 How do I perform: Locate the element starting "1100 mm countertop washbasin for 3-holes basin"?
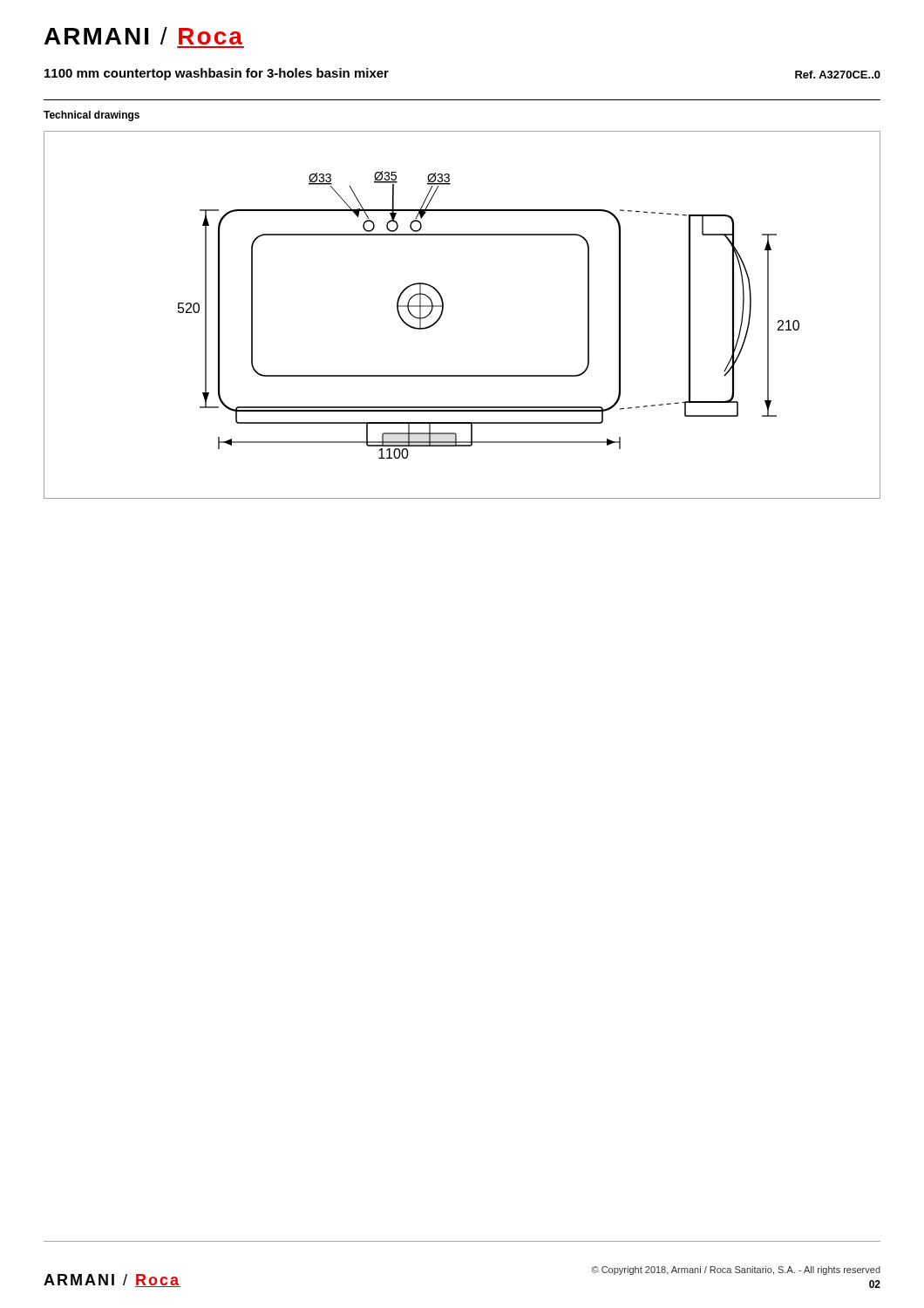216,73
